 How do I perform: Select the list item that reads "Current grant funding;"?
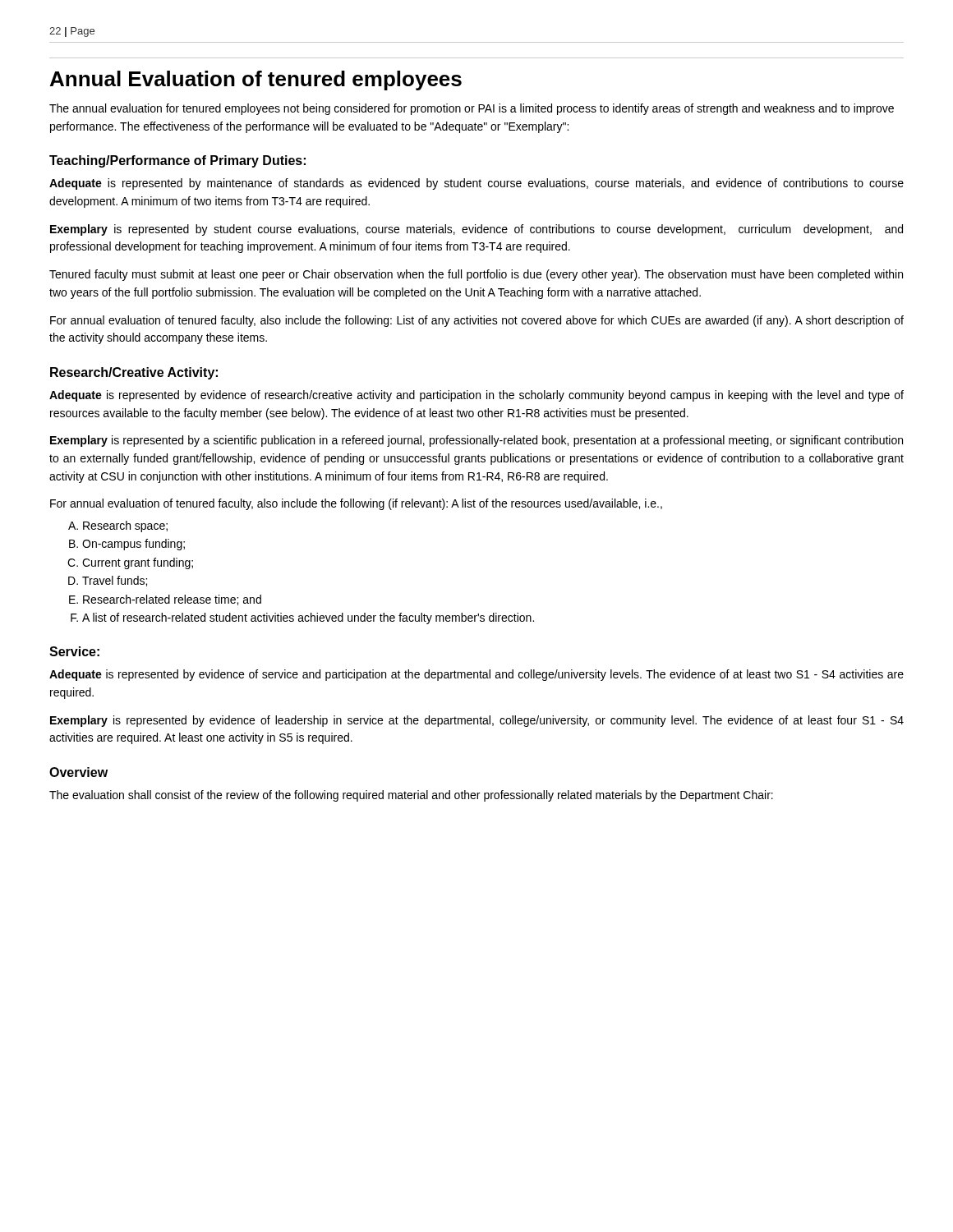tap(138, 562)
